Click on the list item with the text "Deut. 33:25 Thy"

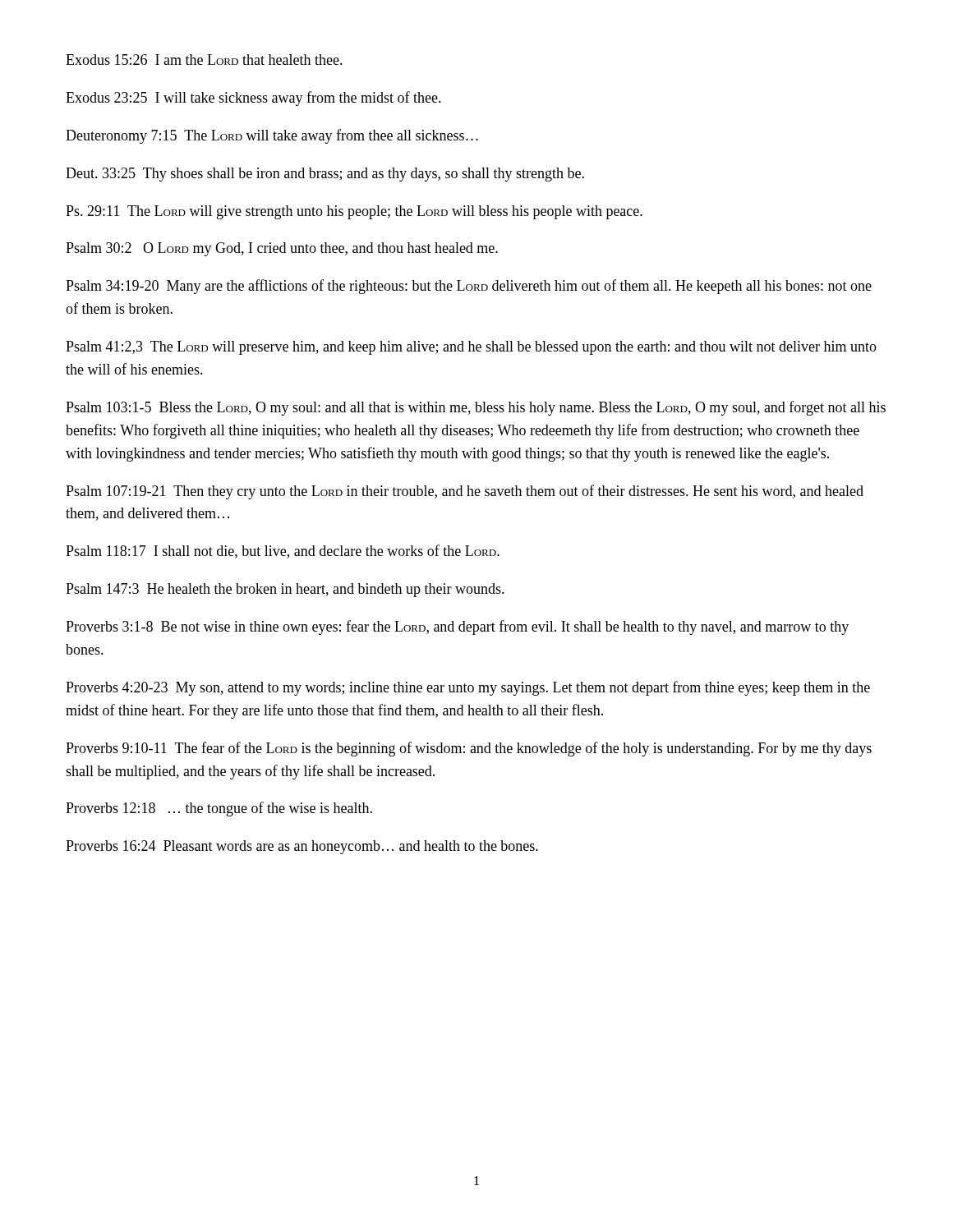click(x=325, y=173)
